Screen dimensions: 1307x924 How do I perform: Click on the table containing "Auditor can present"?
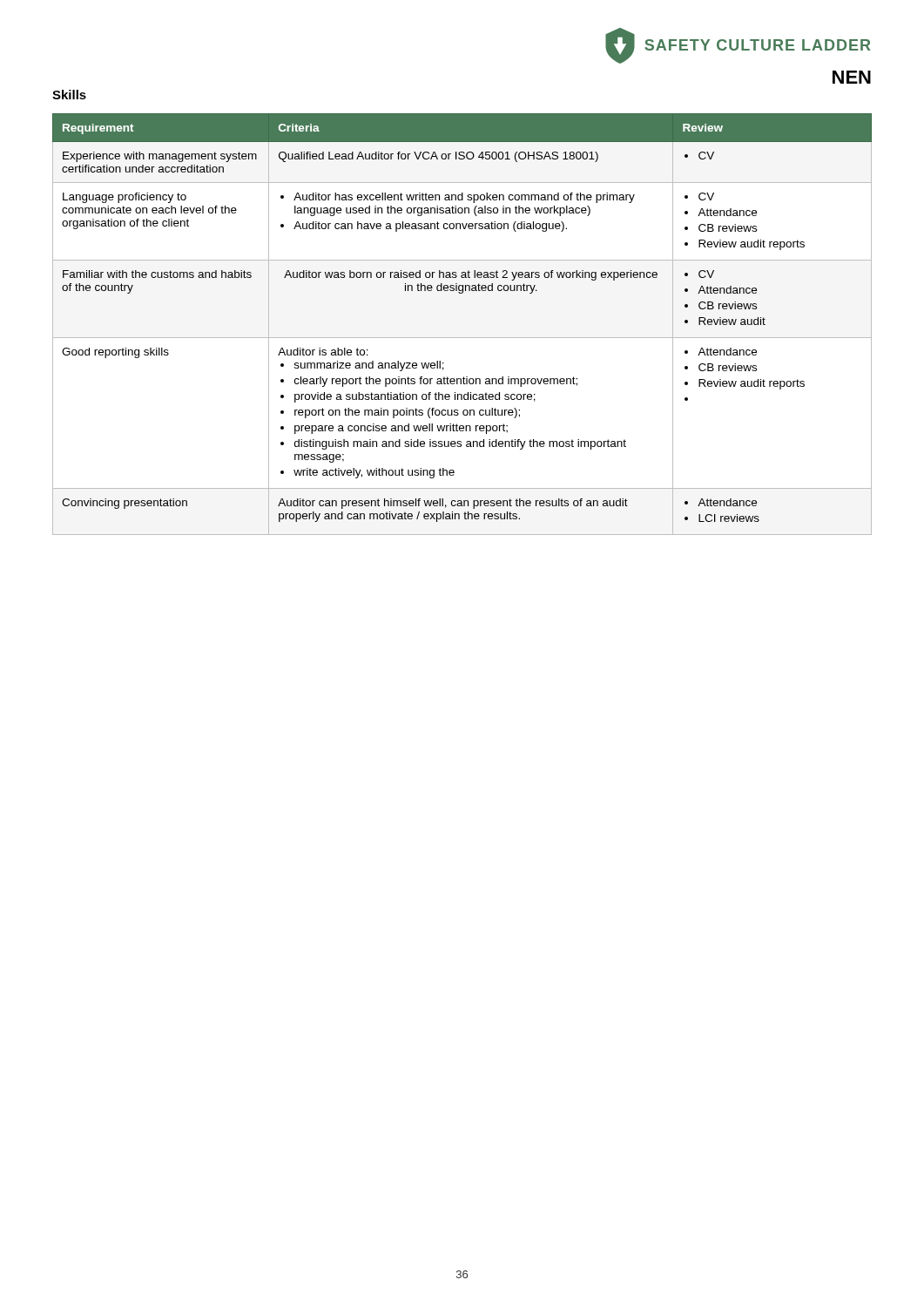(462, 324)
